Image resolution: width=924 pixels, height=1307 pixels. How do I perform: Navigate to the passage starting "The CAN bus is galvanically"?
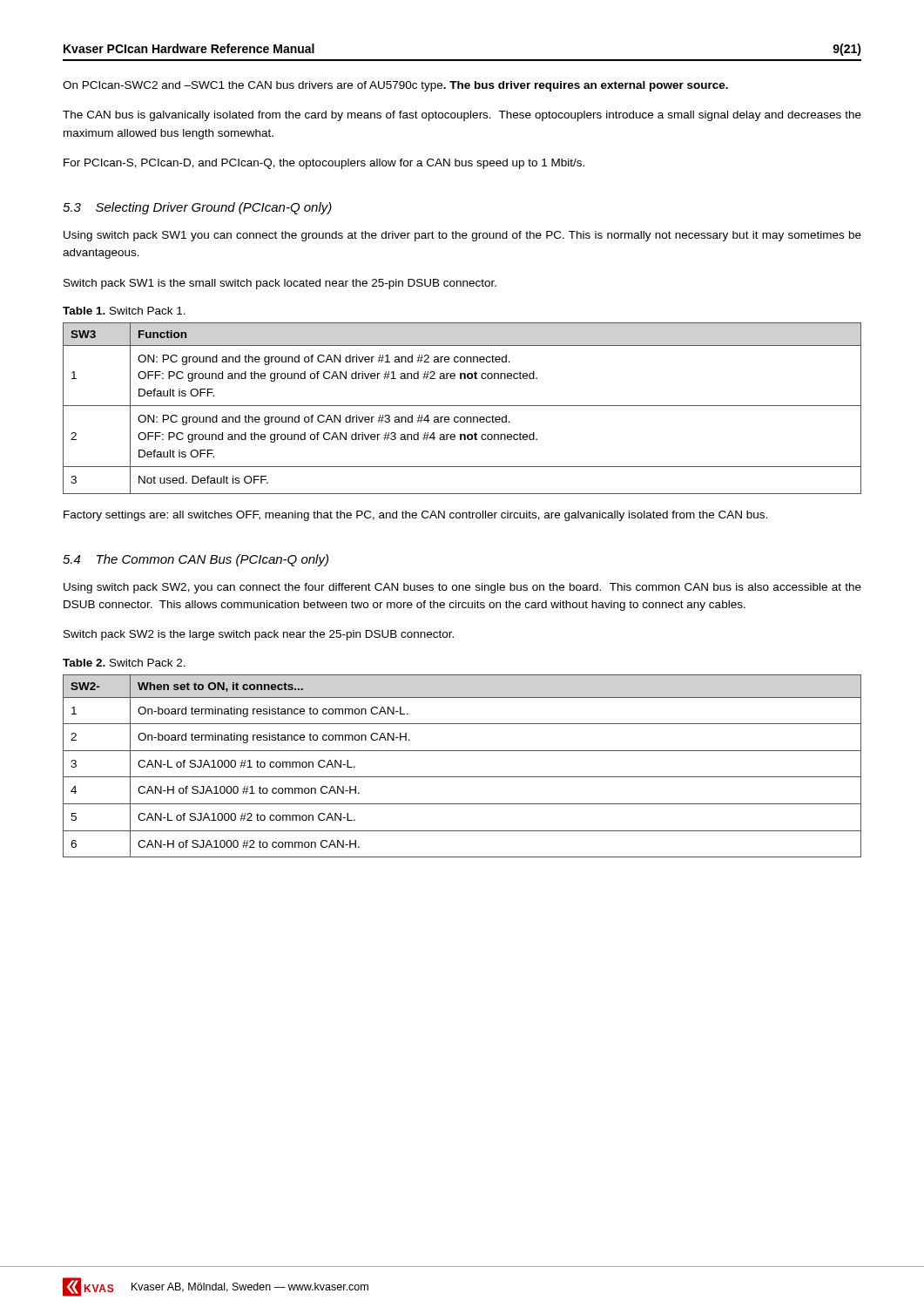pyautogui.click(x=462, y=124)
